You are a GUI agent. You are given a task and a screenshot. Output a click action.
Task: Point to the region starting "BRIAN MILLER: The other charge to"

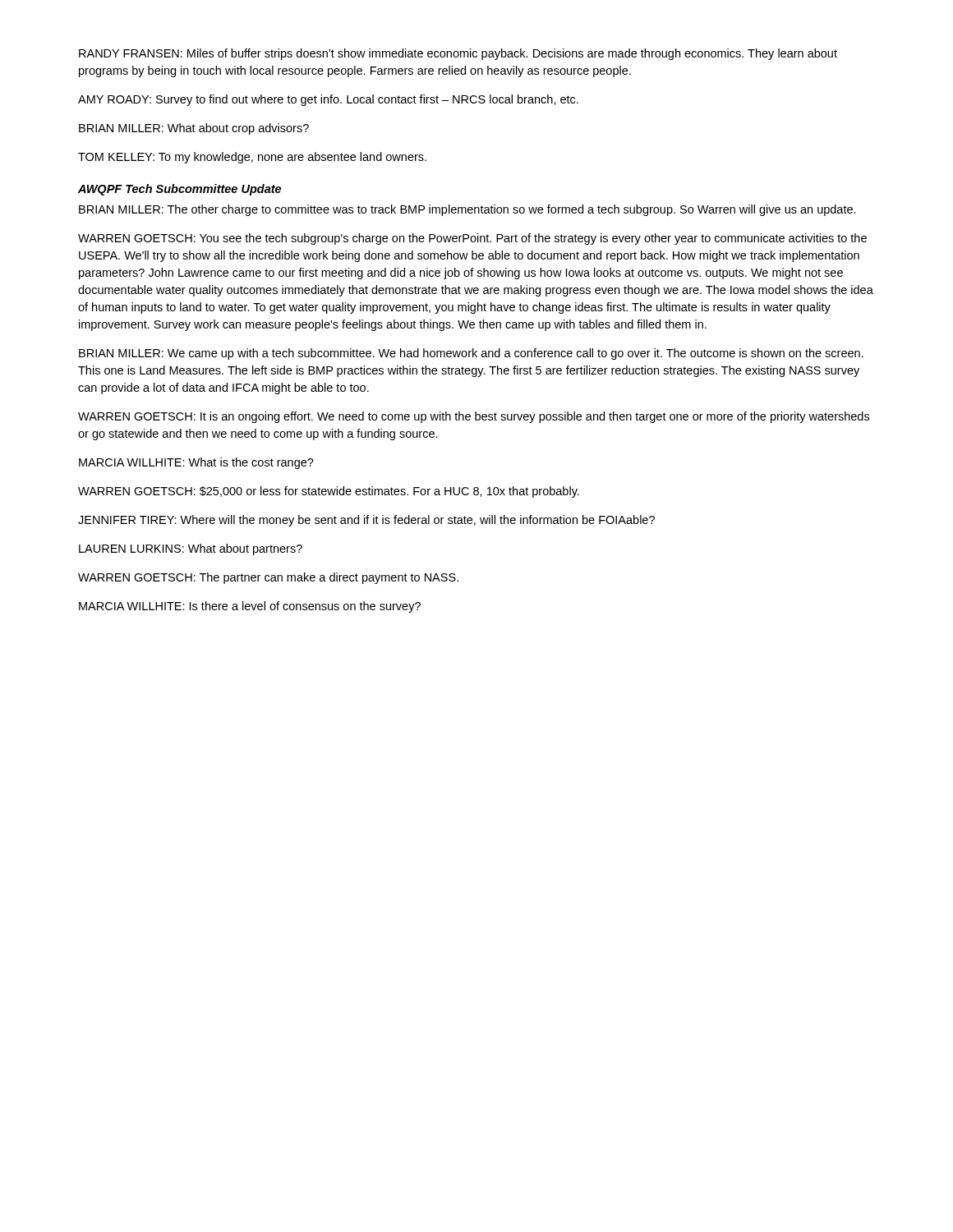coord(467,210)
